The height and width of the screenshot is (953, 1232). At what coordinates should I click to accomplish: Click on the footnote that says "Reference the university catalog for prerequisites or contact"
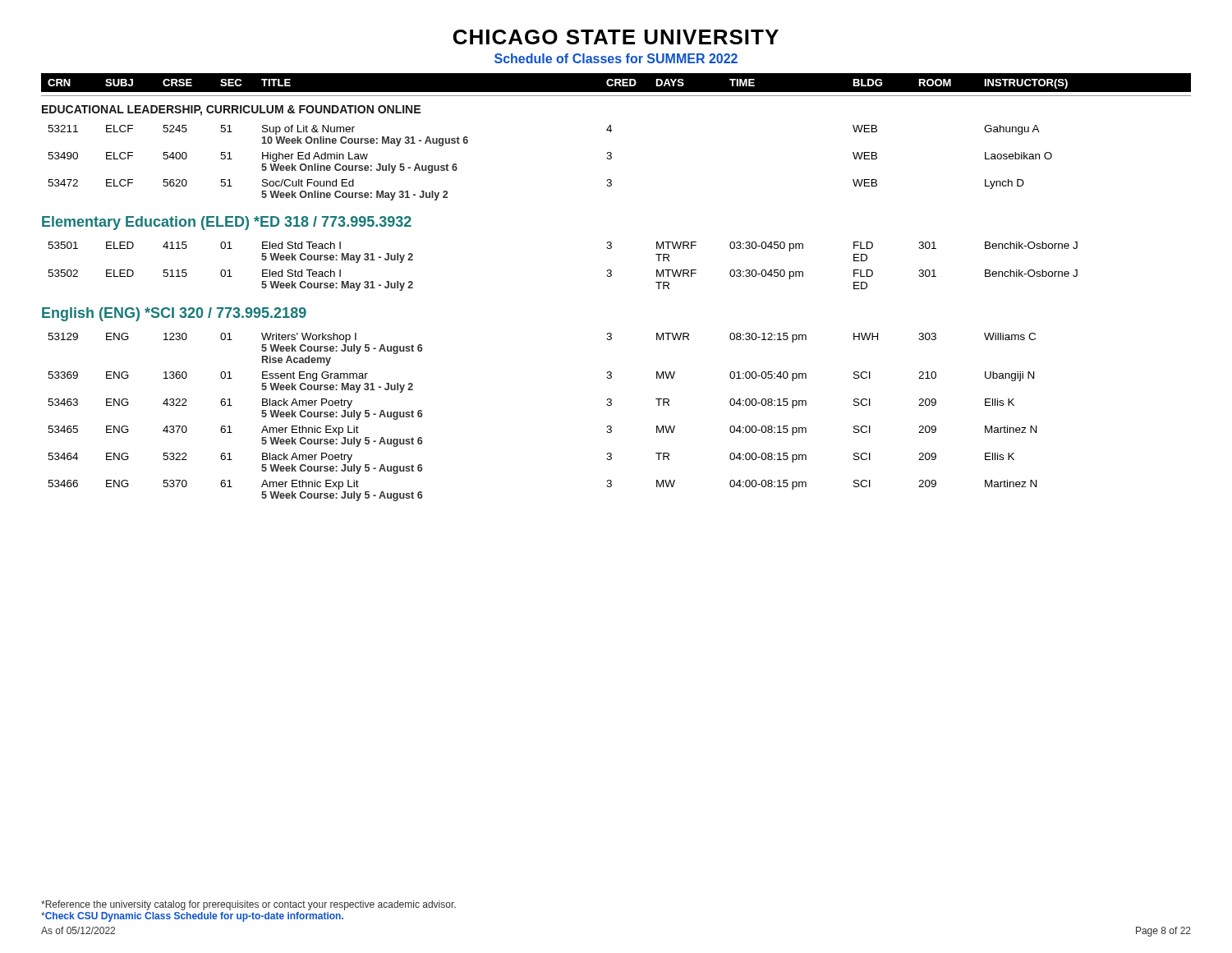point(249,910)
